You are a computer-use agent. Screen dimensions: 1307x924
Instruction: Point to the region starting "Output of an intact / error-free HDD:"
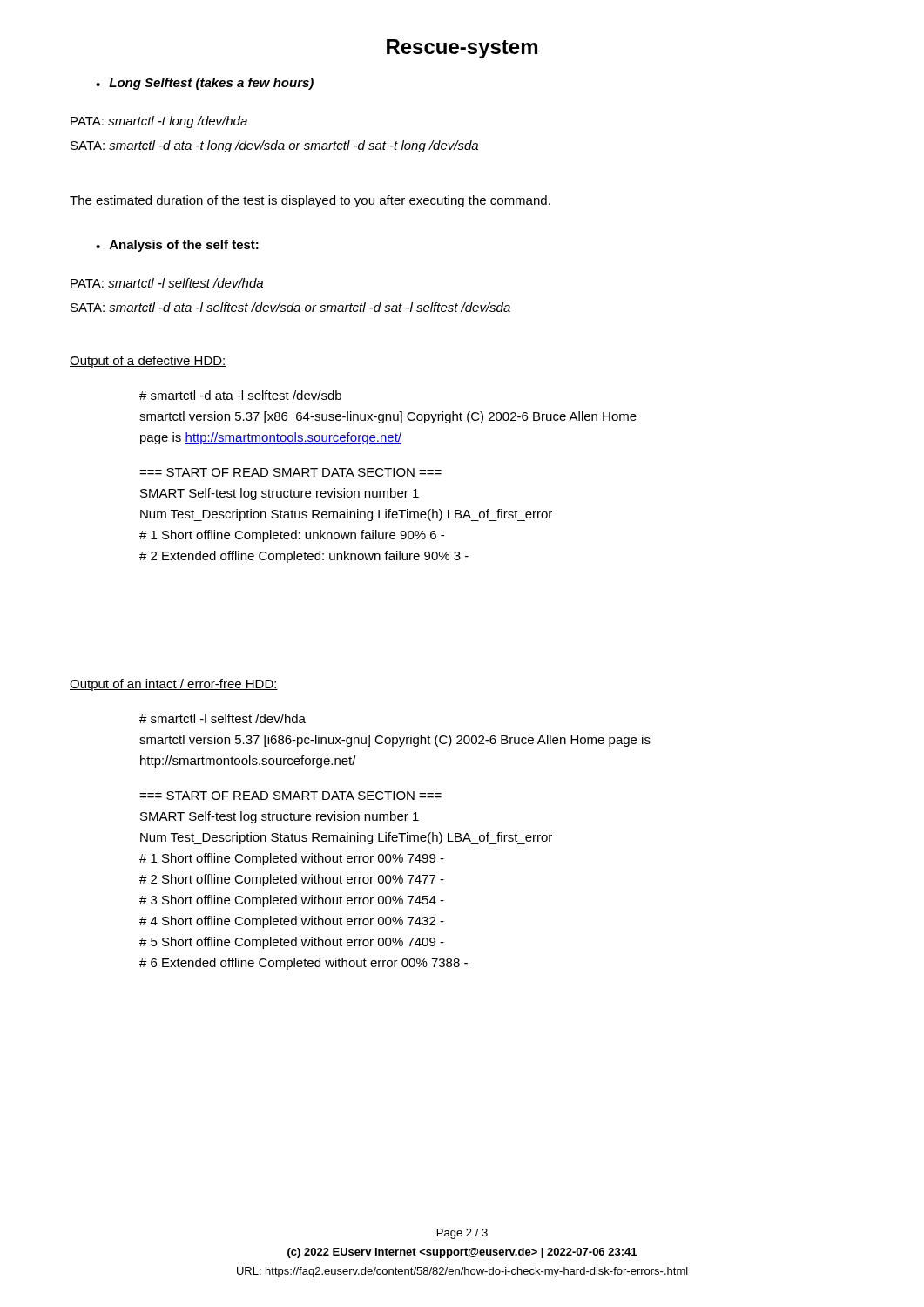coord(174,685)
